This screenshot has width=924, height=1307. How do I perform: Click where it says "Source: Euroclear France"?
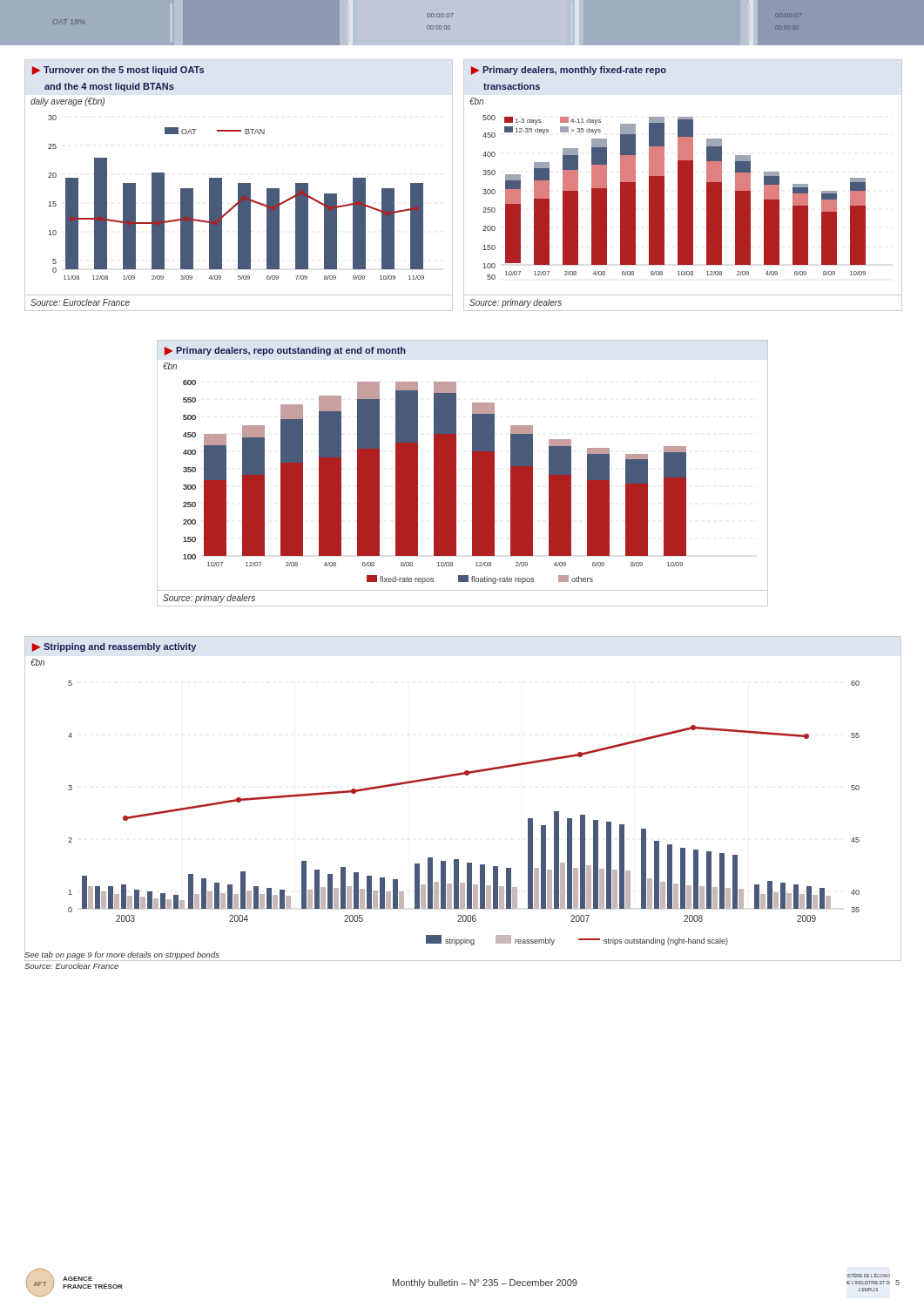pos(72,966)
